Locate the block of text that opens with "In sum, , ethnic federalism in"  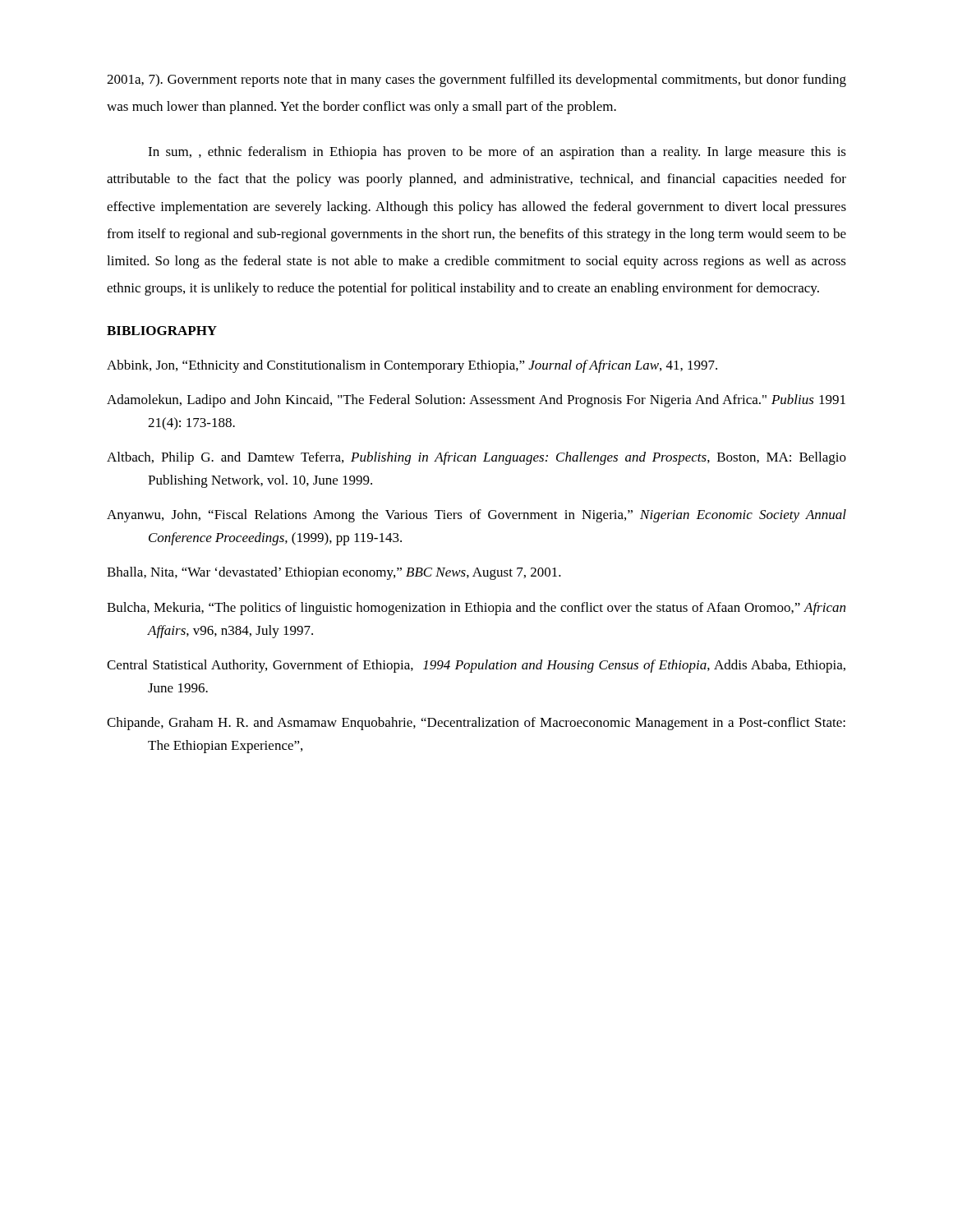click(476, 220)
